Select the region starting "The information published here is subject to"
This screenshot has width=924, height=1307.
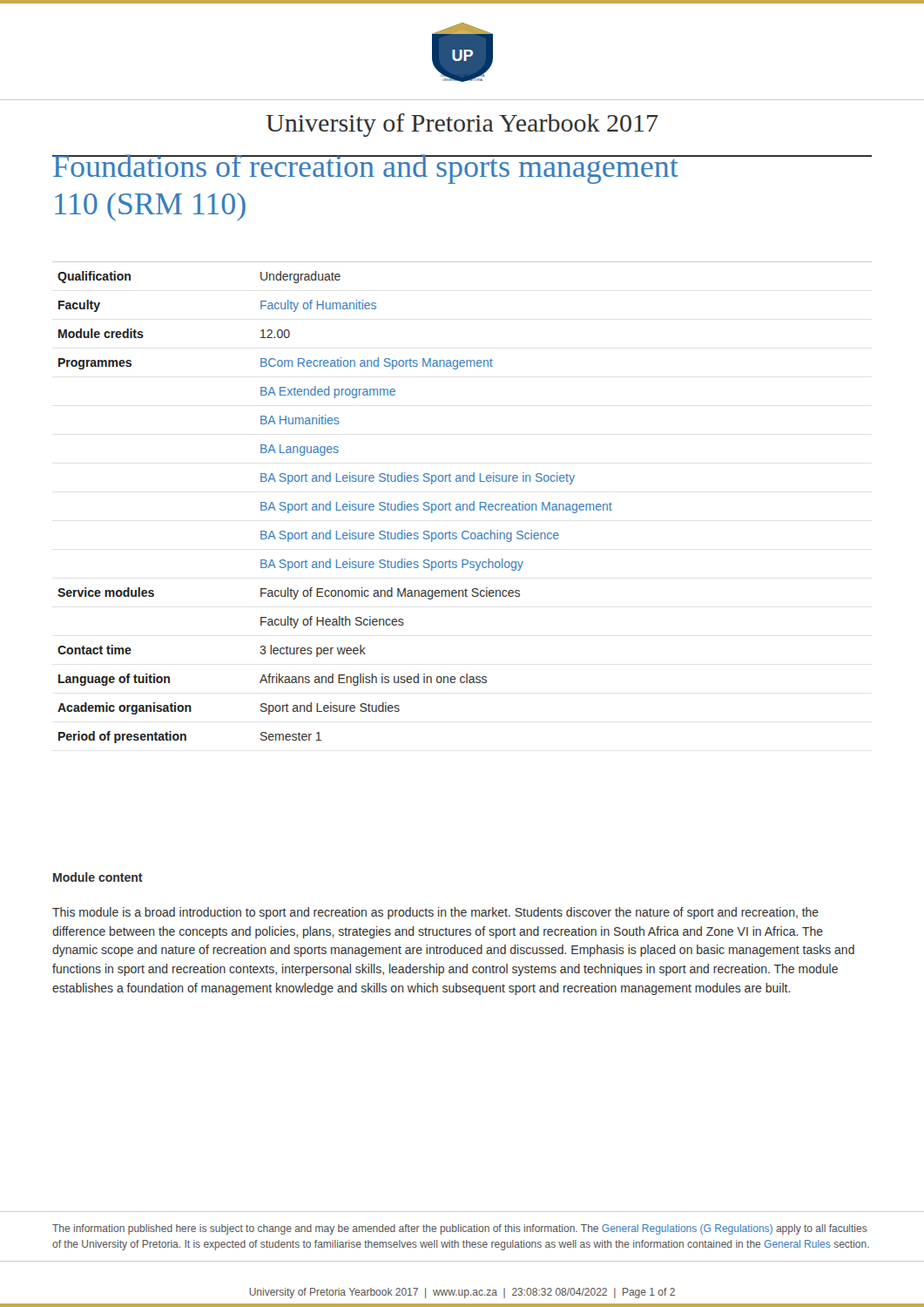pyautogui.click(x=461, y=1236)
